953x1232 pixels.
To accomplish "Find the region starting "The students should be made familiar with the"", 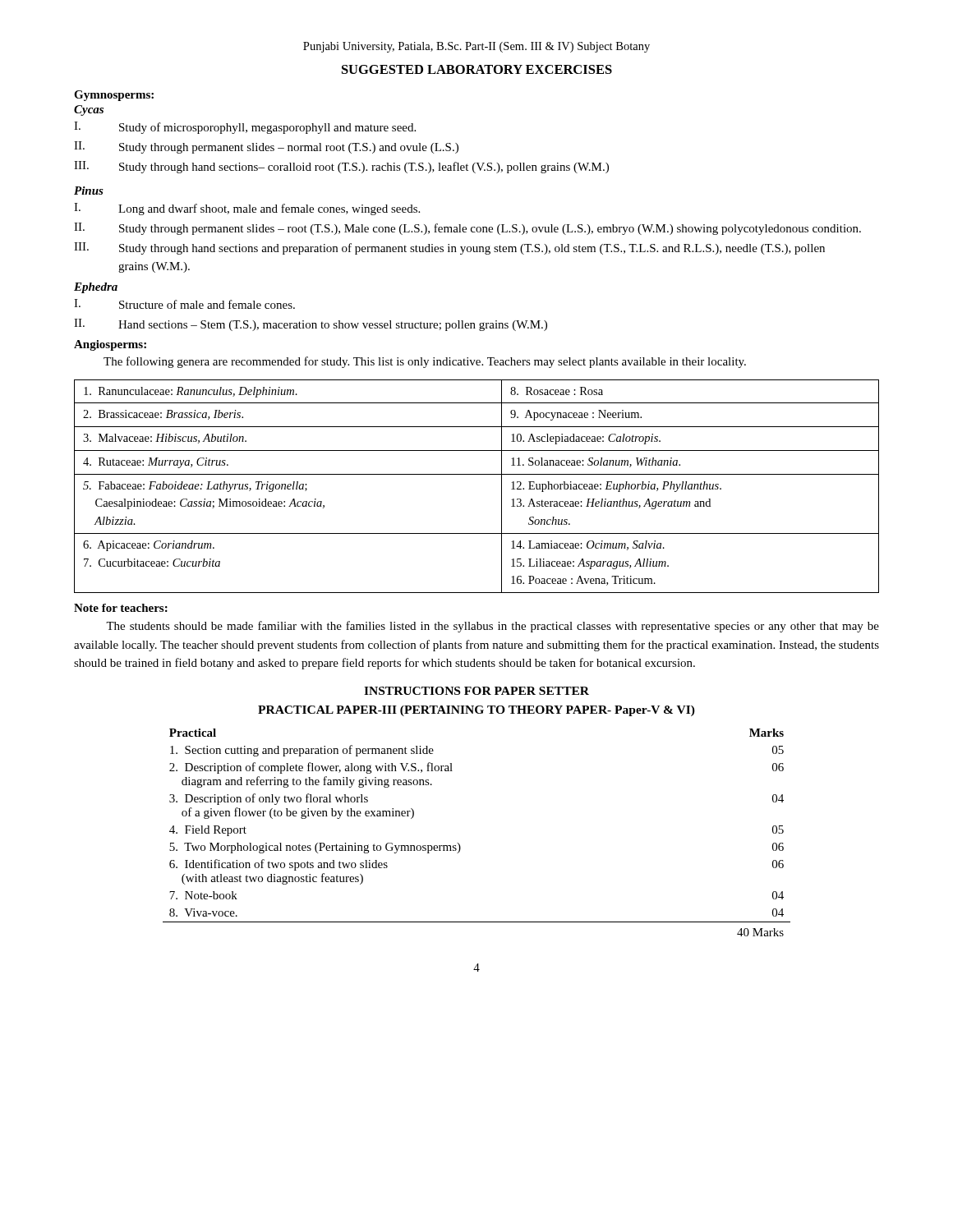I will [x=476, y=644].
